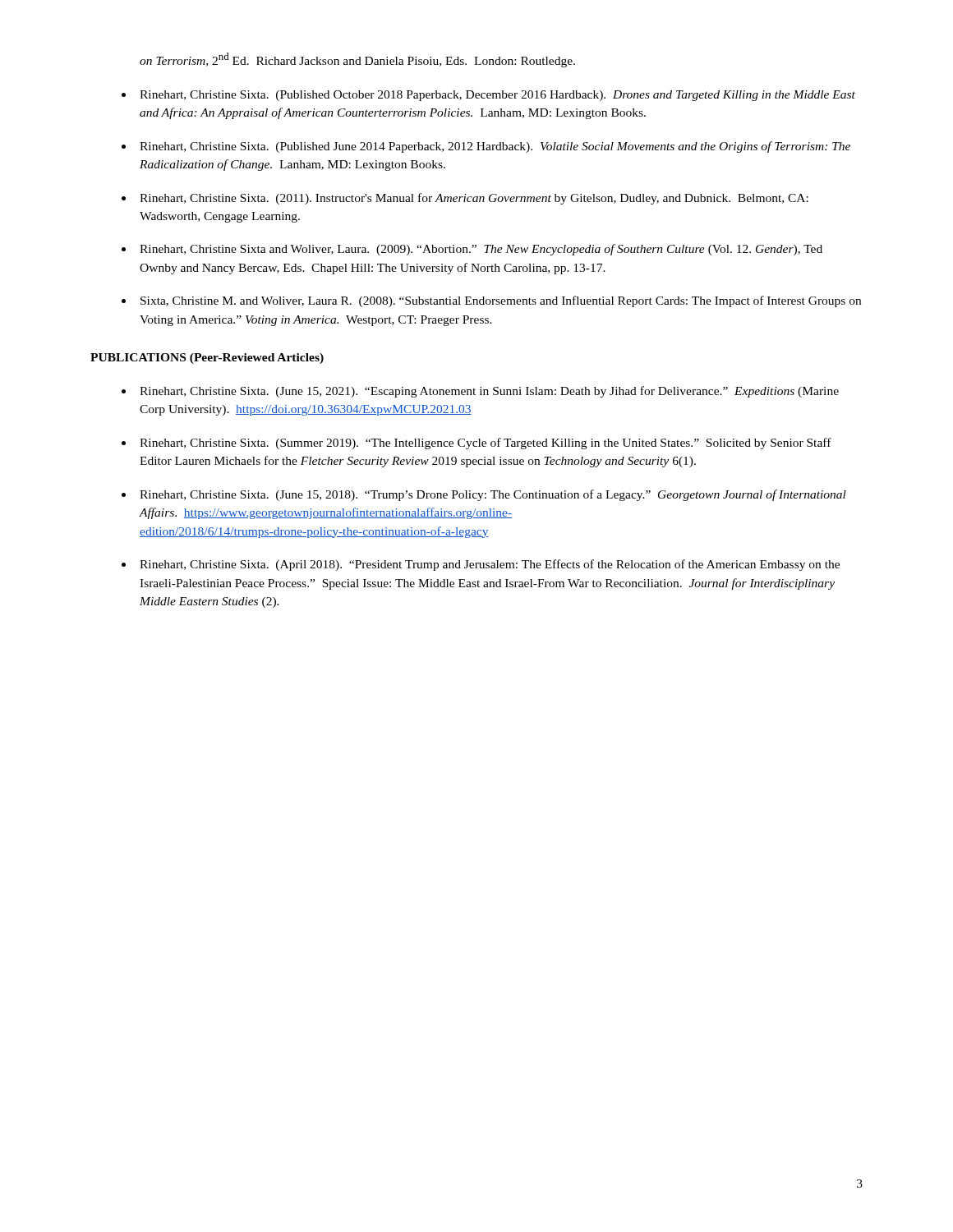Find the block on this page that starts "Rinehart, Christine Sixta. (Summer"
The height and width of the screenshot is (1232, 953).
point(485,451)
